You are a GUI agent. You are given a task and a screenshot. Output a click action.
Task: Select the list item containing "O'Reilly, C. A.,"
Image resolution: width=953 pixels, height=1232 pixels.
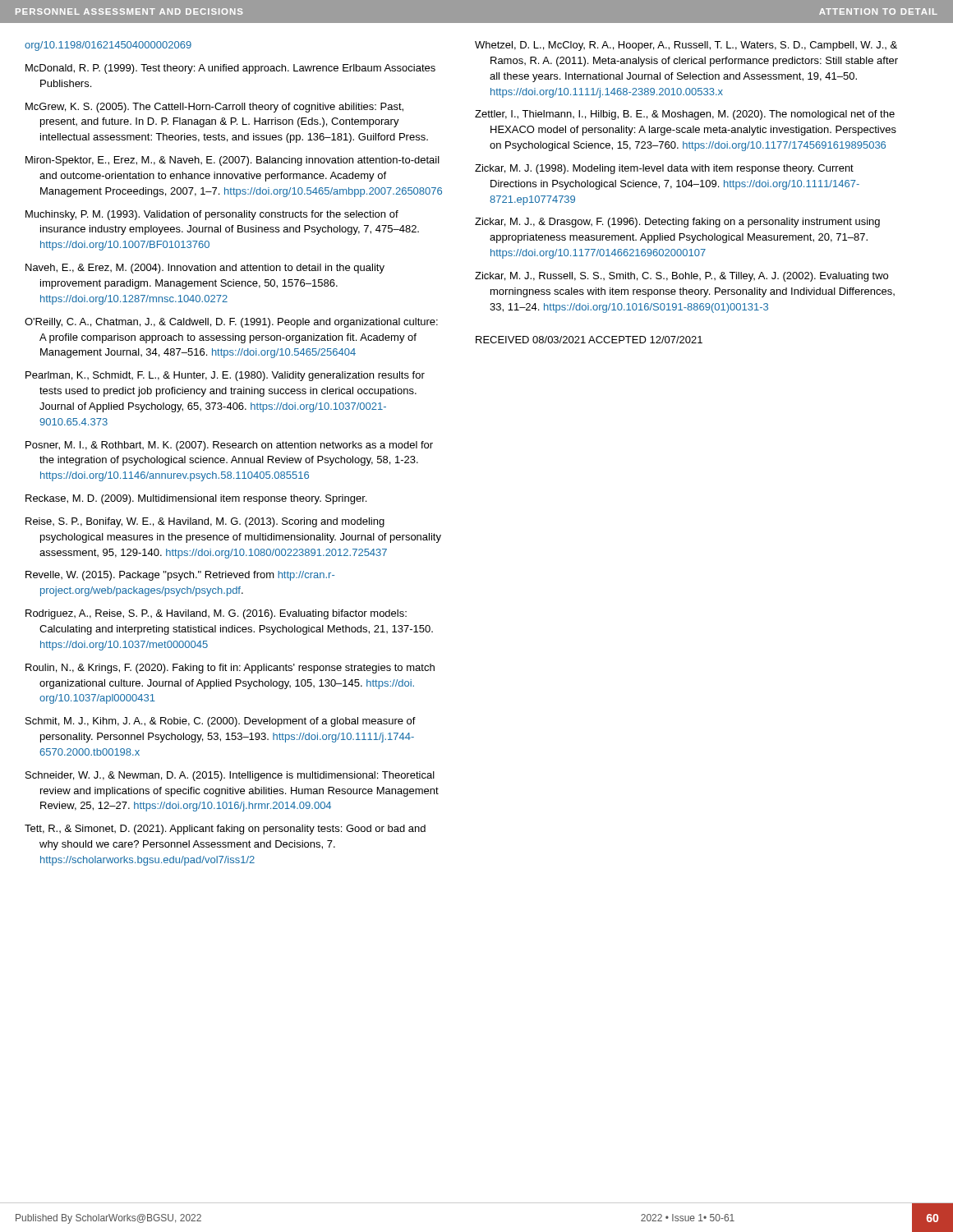pos(232,337)
